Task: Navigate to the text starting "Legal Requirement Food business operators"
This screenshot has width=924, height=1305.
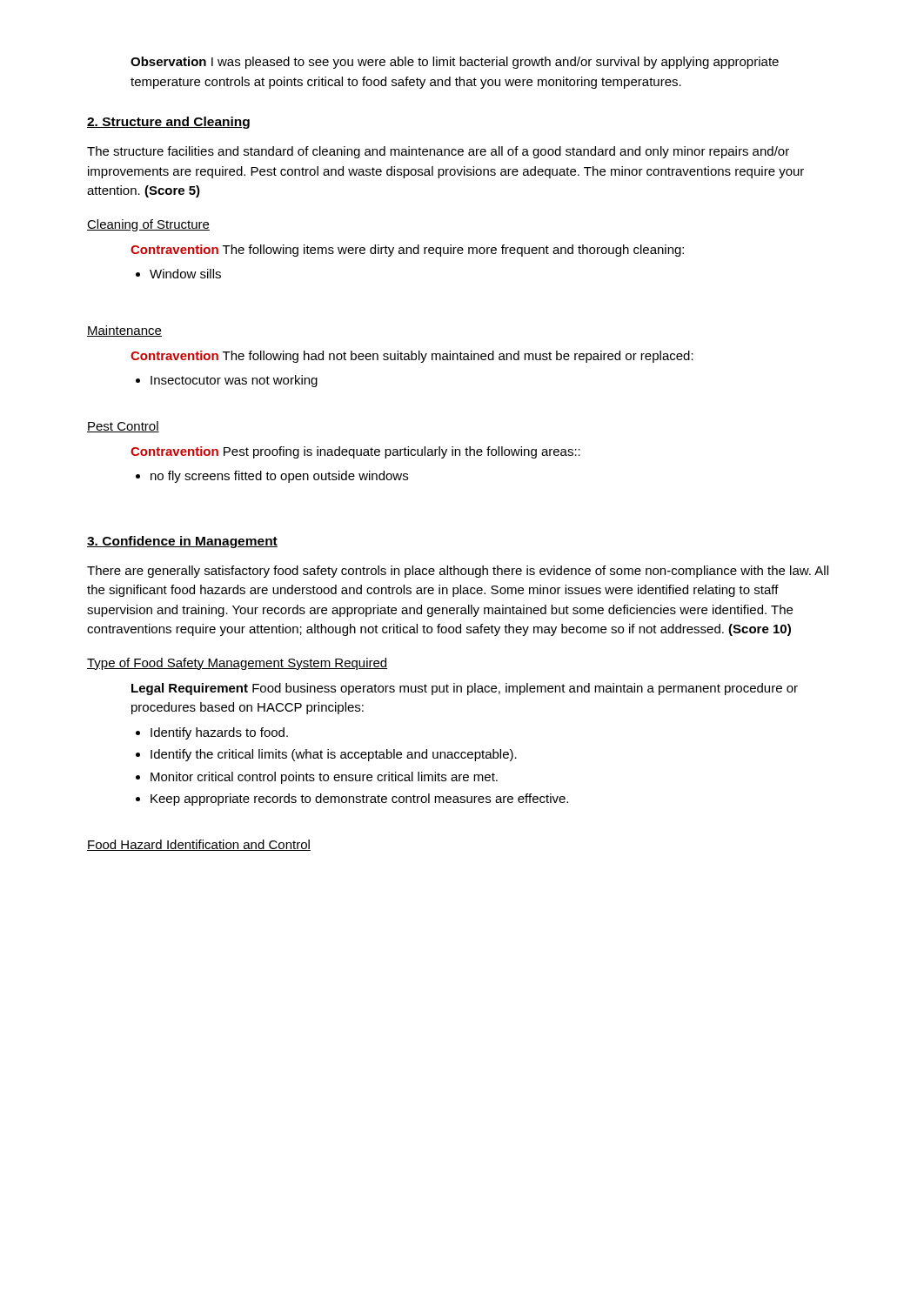Action: click(x=484, y=744)
